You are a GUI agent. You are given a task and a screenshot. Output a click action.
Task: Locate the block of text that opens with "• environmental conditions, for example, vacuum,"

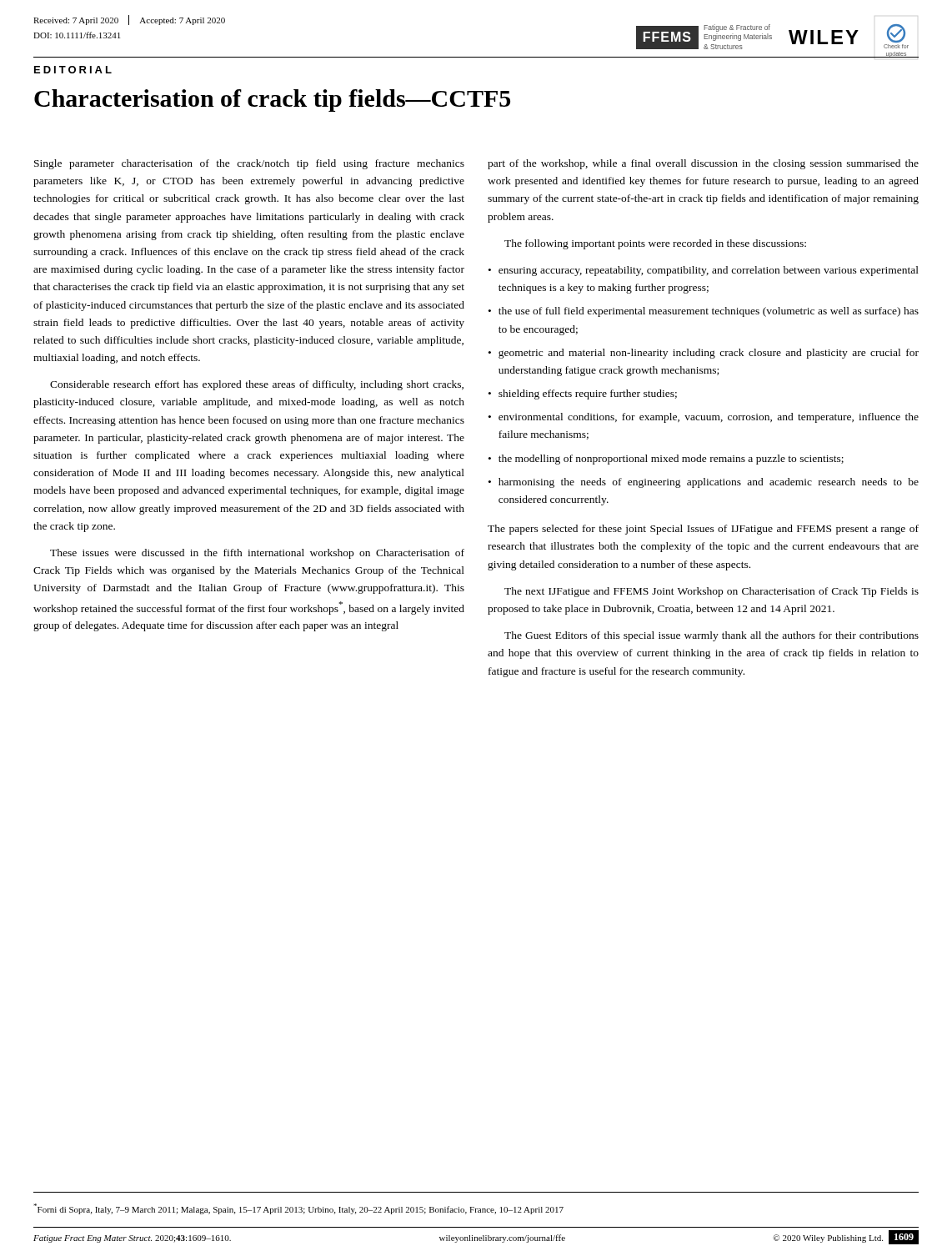[703, 426]
